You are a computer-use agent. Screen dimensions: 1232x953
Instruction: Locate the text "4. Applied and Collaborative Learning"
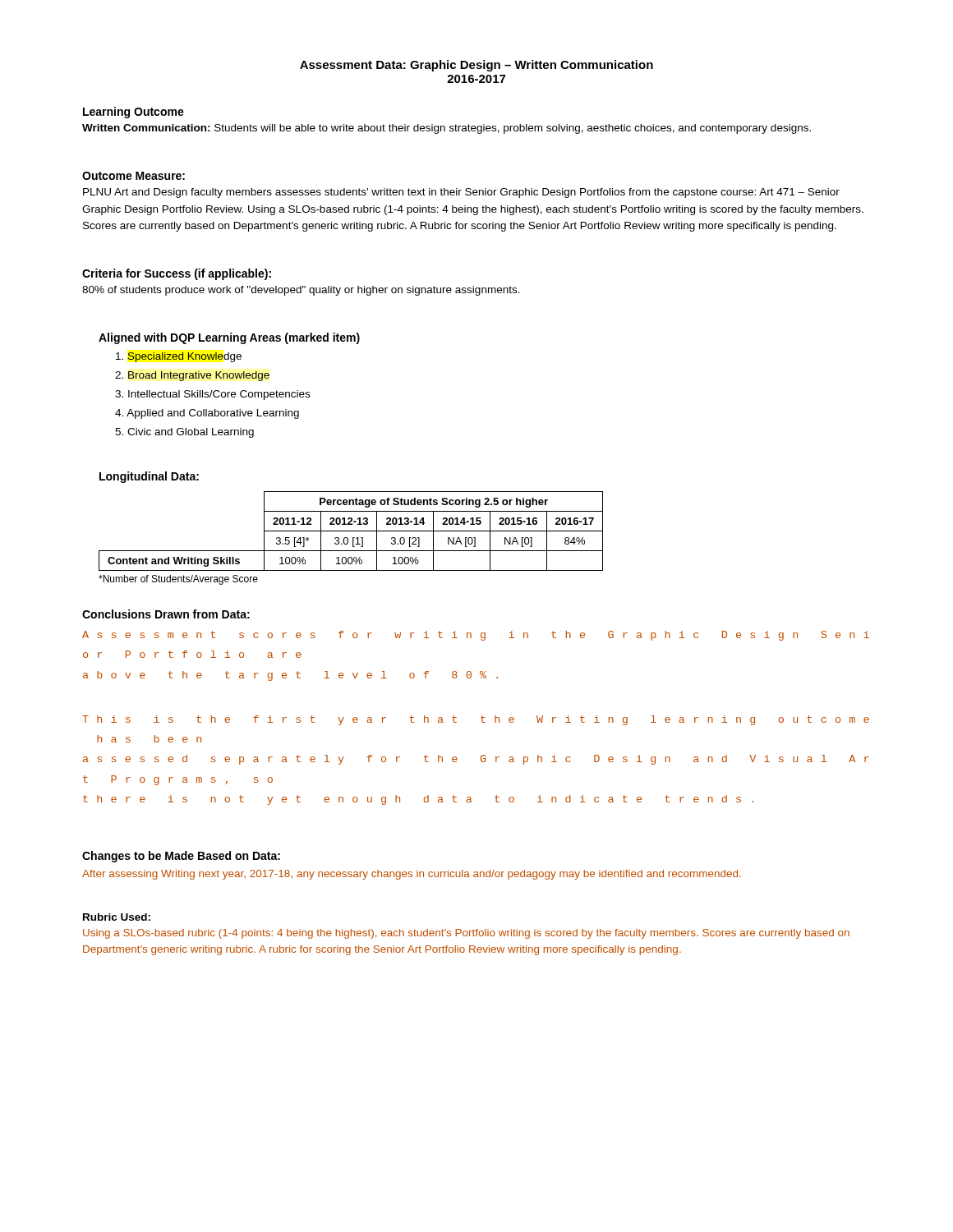click(x=207, y=413)
